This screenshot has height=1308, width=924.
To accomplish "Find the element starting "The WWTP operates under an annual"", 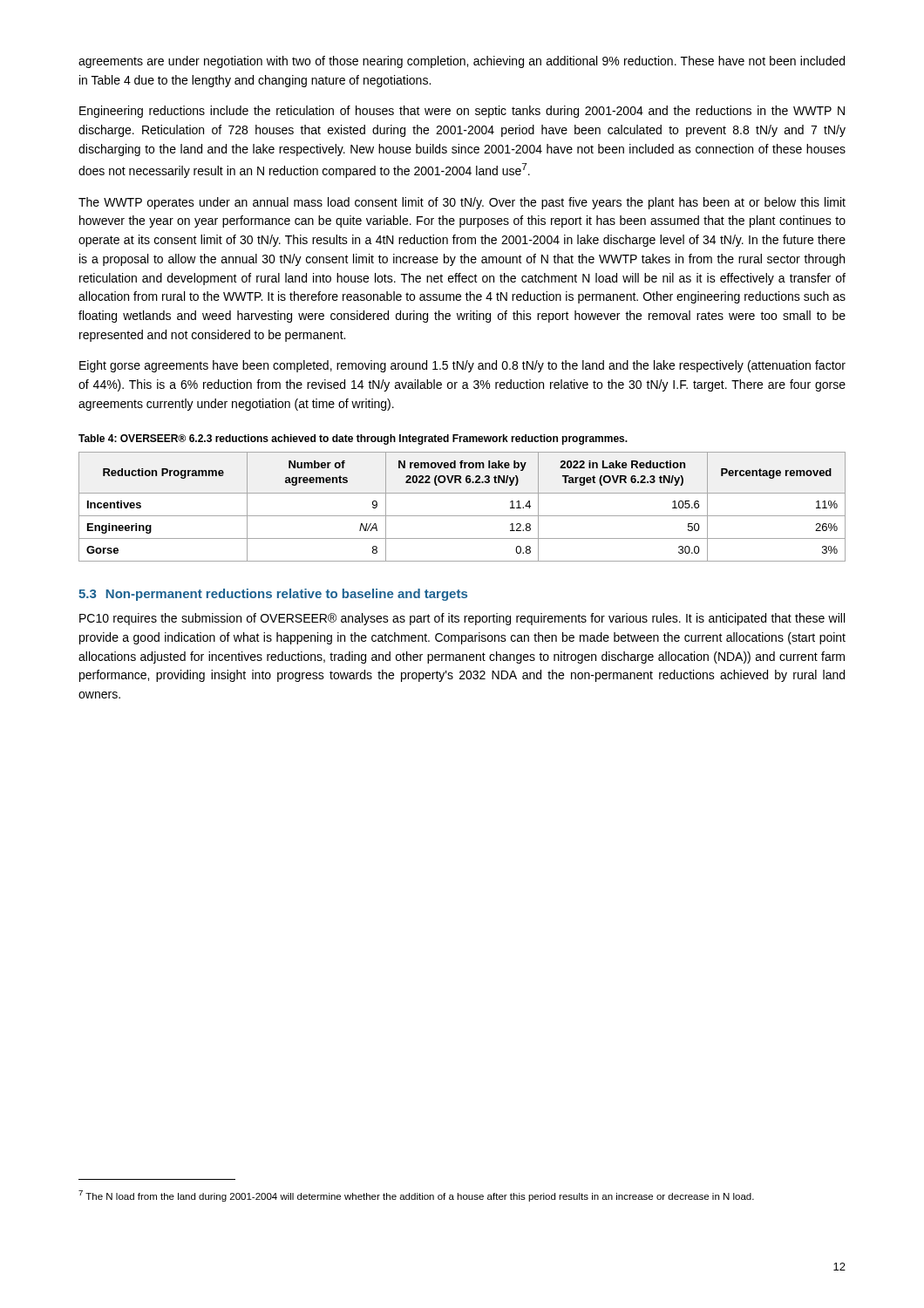I will pyautogui.click(x=462, y=268).
